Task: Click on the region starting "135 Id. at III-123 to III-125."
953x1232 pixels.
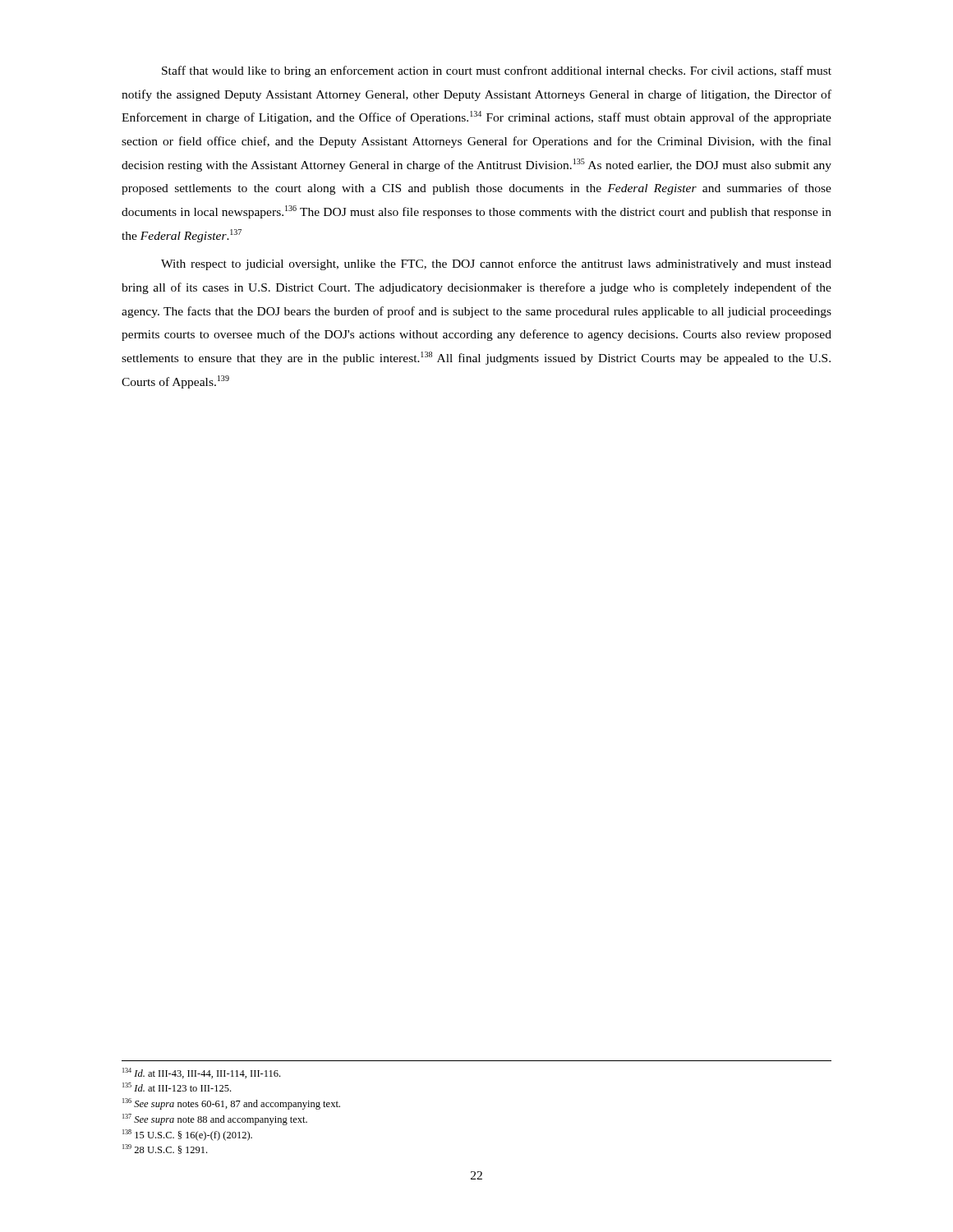Action: click(x=177, y=1087)
